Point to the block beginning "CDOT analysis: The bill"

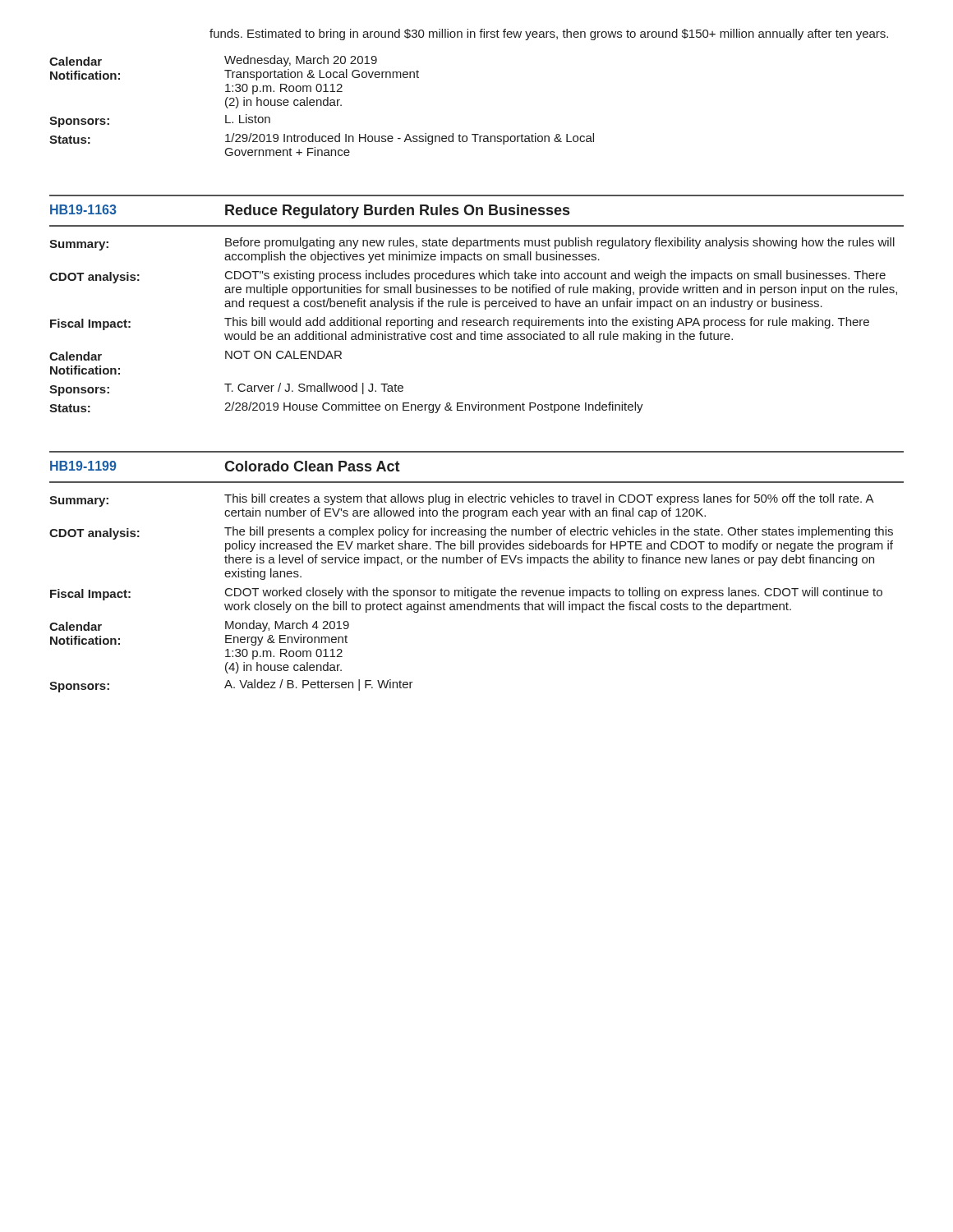tap(476, 552)
